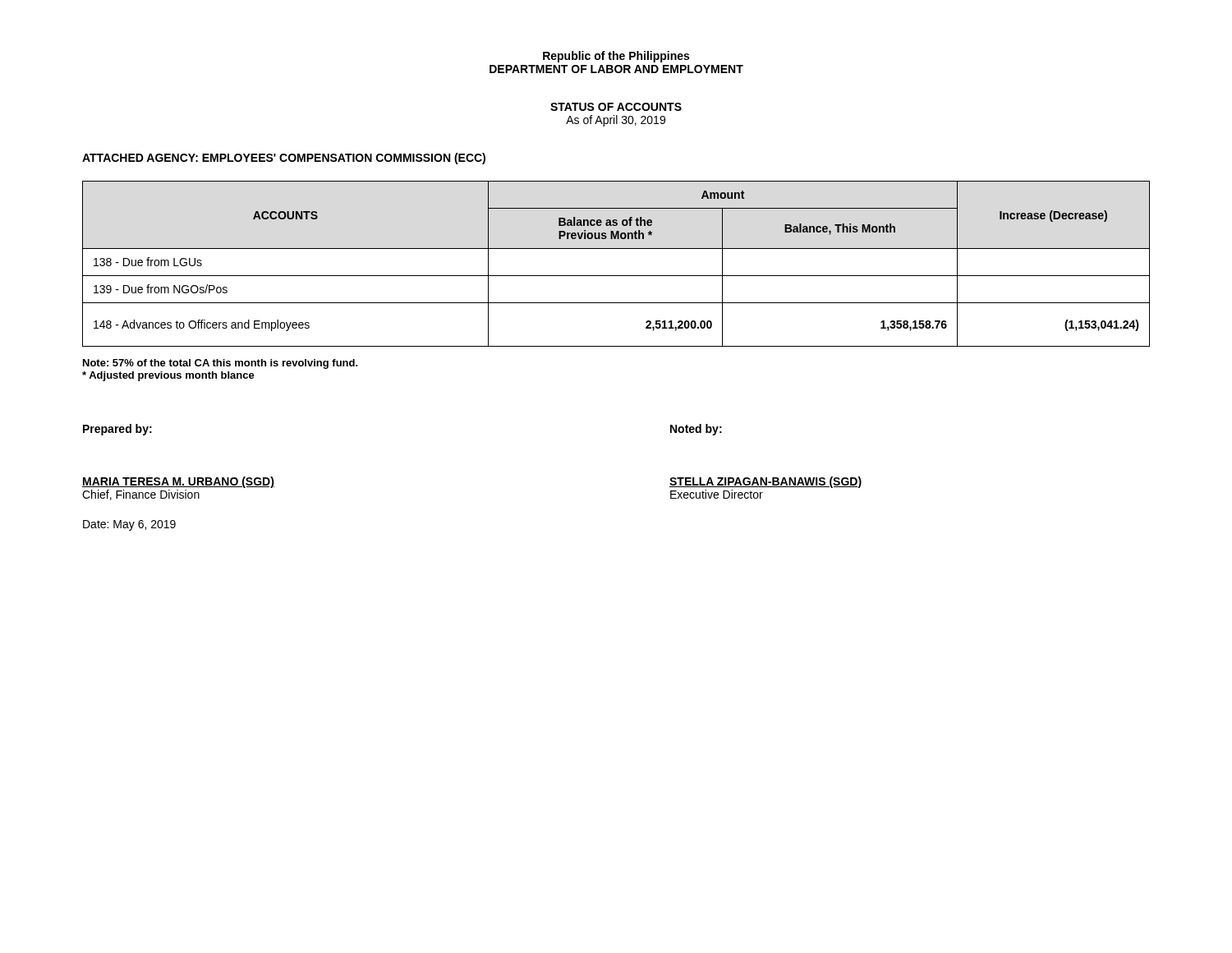This screenshot has width=1232, height=953.
Task: Select the text with the text "Date: May 6, 2019"
Action: point(129,524)
